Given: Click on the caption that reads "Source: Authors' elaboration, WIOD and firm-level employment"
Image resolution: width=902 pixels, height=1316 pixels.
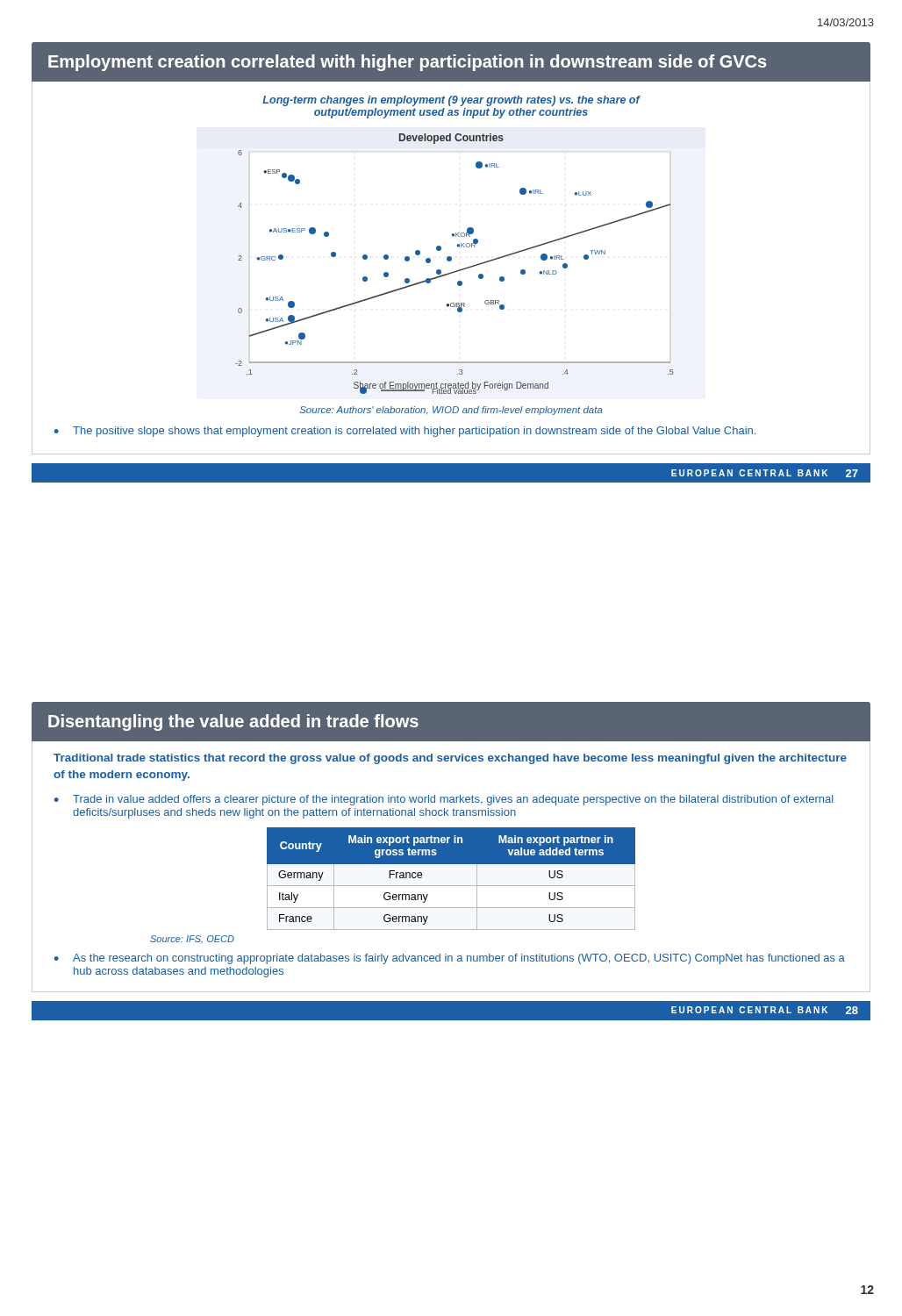Looking at the screenshot, I should click(451, 410).
